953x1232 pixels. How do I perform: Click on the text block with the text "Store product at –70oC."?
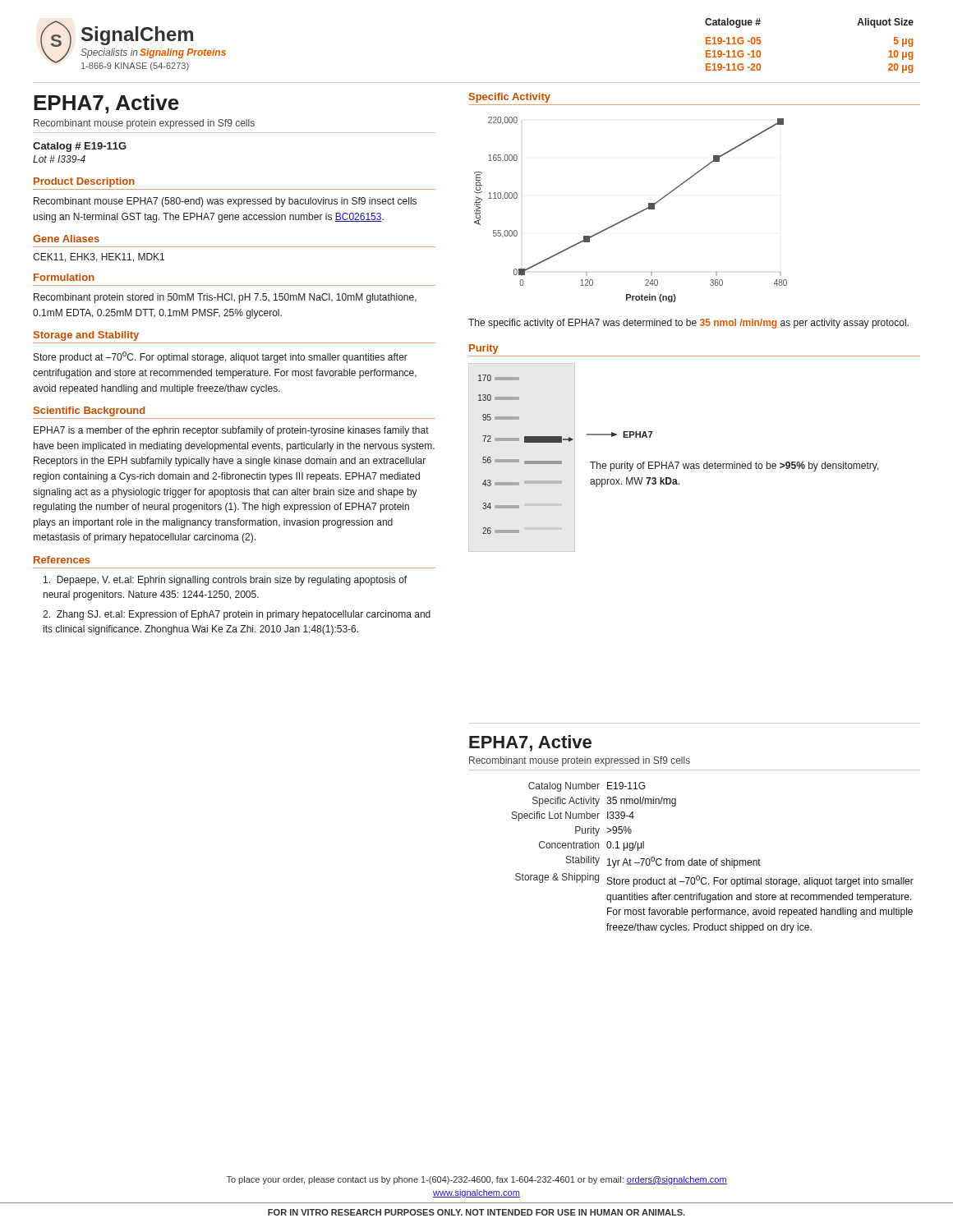[225, 372]
